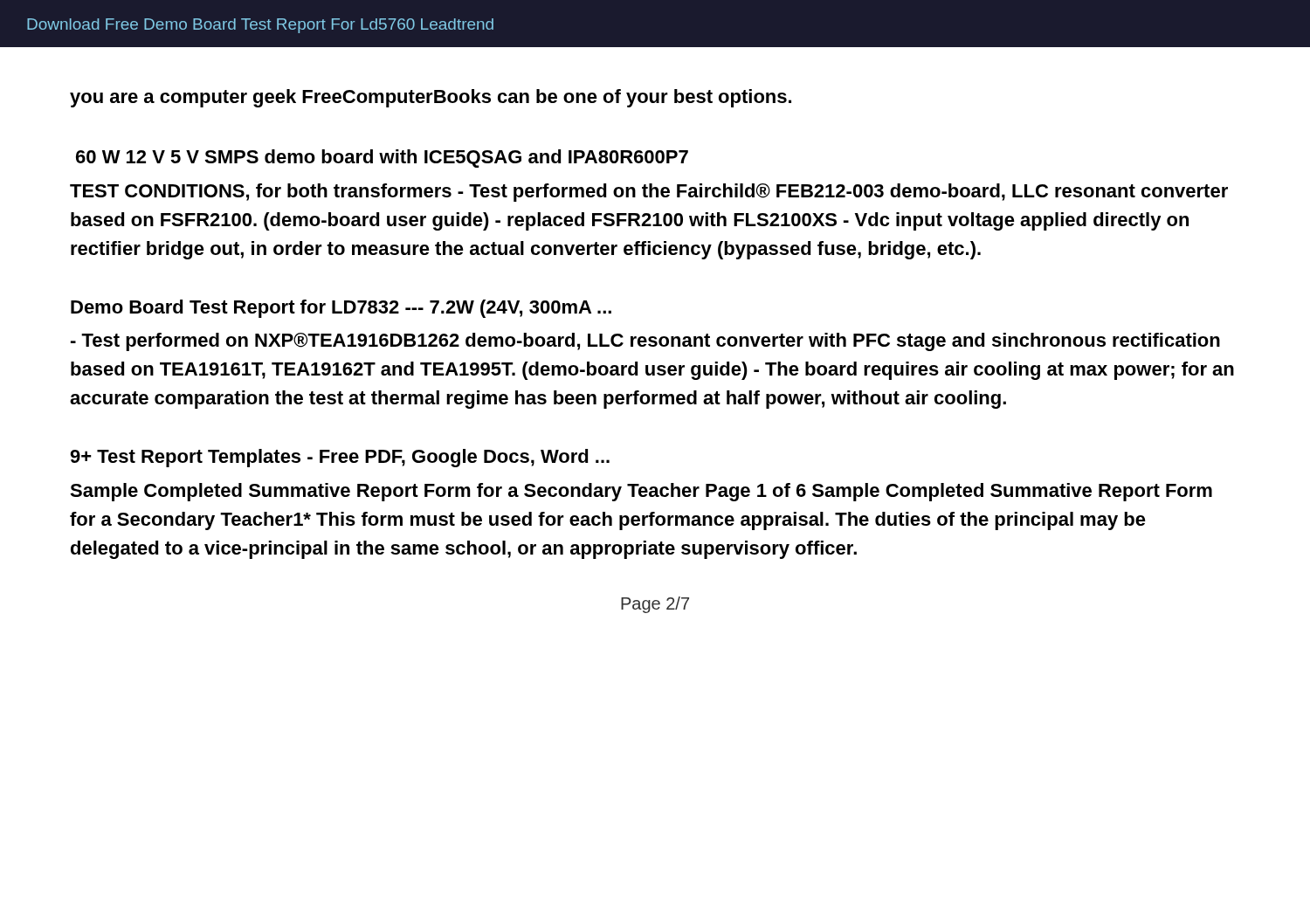Select the text block with the text "you are a computer geek FreeComputerBooks can"
The width and height of the screenshot is (1310, 924).
point(431,97)
